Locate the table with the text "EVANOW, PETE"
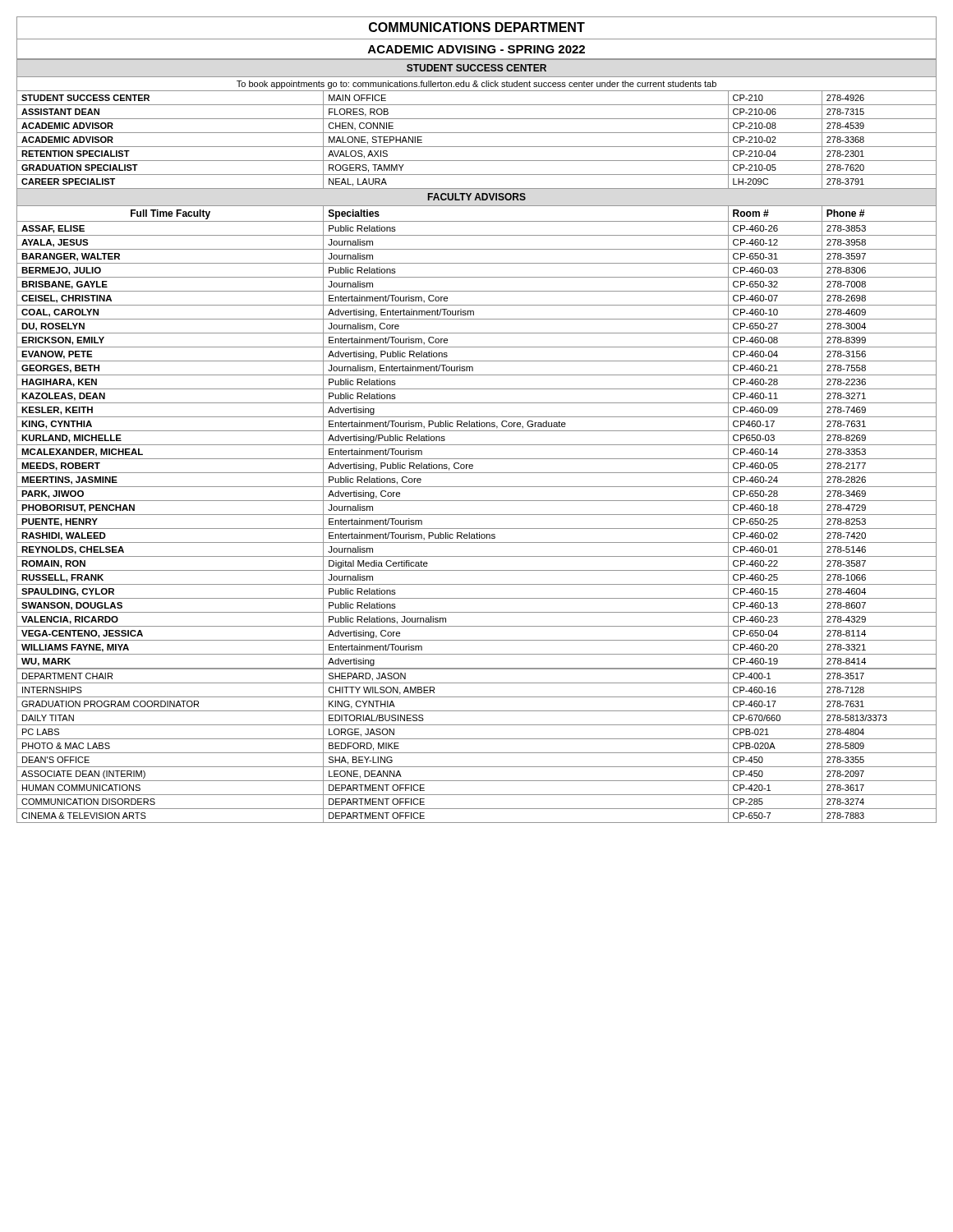Viewport: 953px width, 1232px height. [476, 441]
